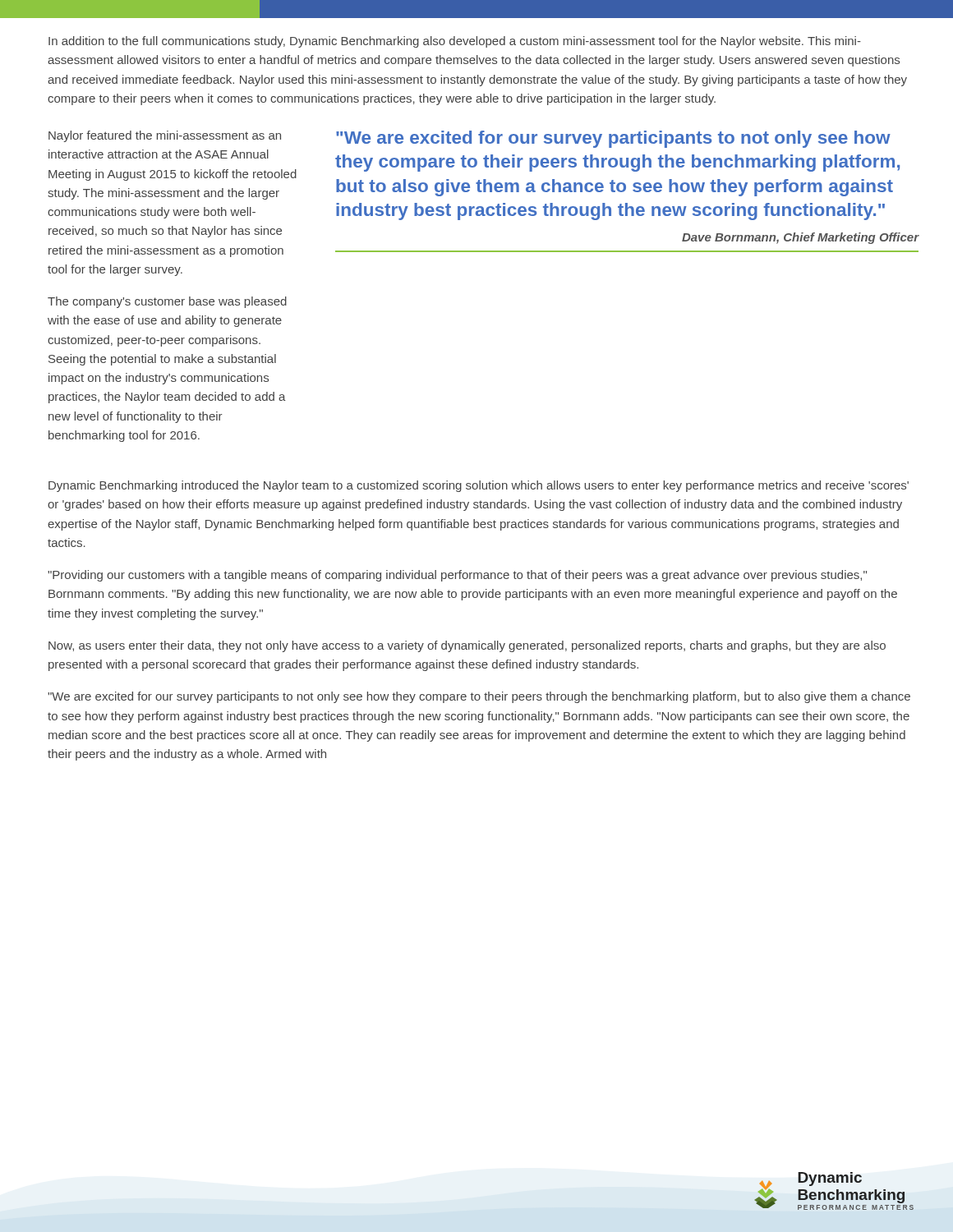Image resolution: width=953 pixels, height=1232 pixels.
Task: Click the passage that begins "The company's customer base was pleased with"
Action: click(x=167, y=368)
